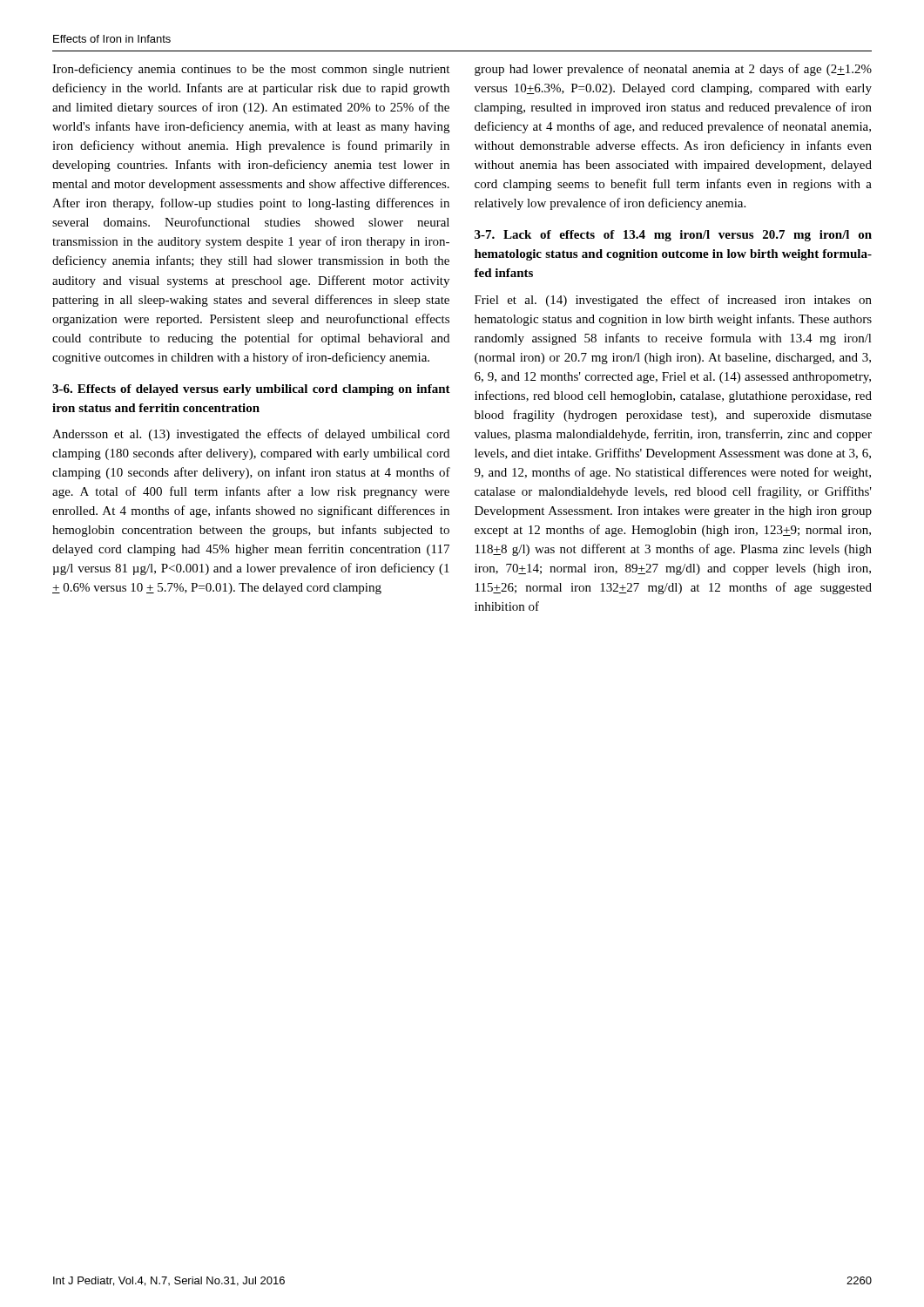The image size is (924, 1307).
Task: Point to the section header beginning "3-7. Lack of effects of 13.4"
Action: coord(673,254)
